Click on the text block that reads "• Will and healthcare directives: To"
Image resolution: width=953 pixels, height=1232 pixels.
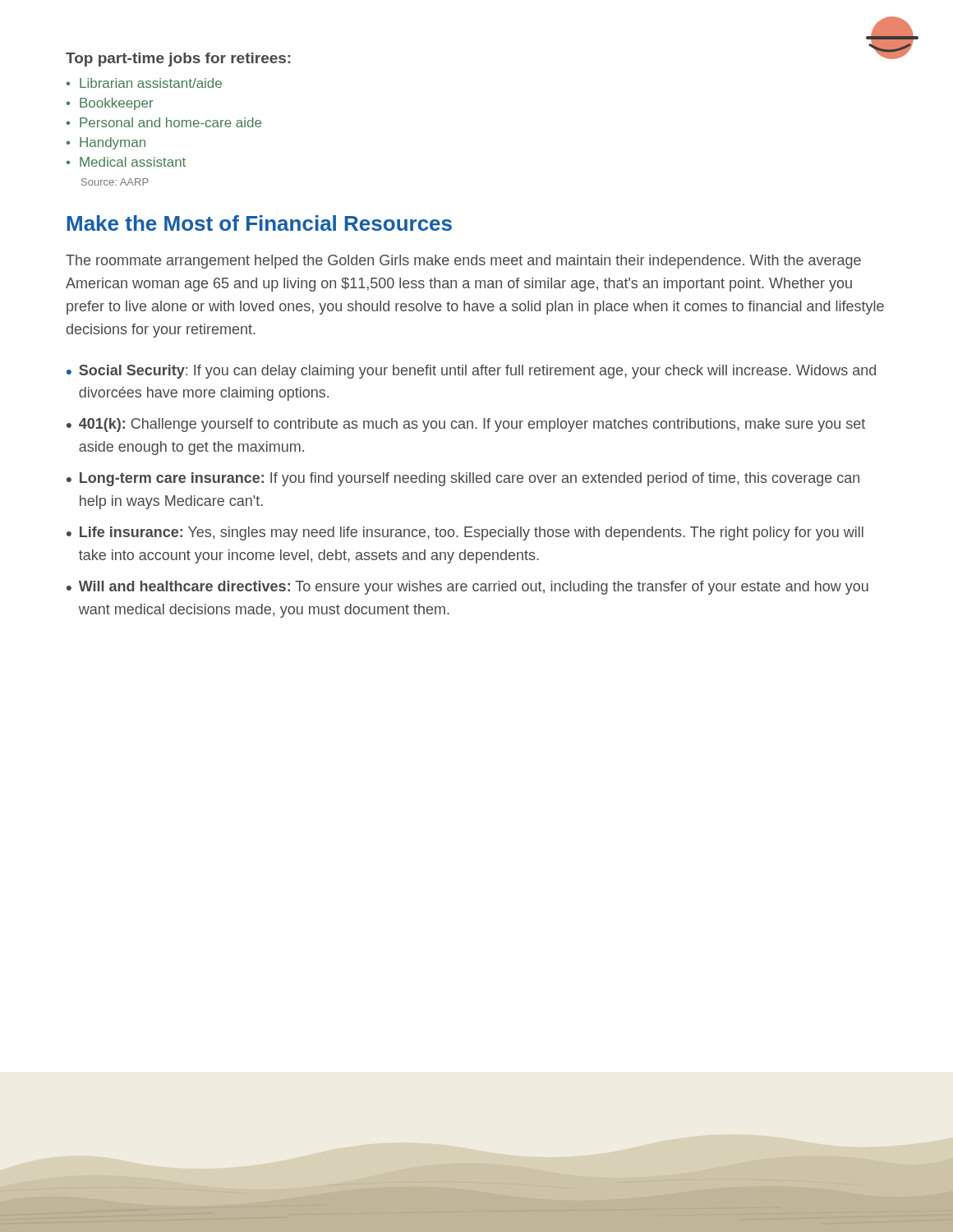pos(476,598)
